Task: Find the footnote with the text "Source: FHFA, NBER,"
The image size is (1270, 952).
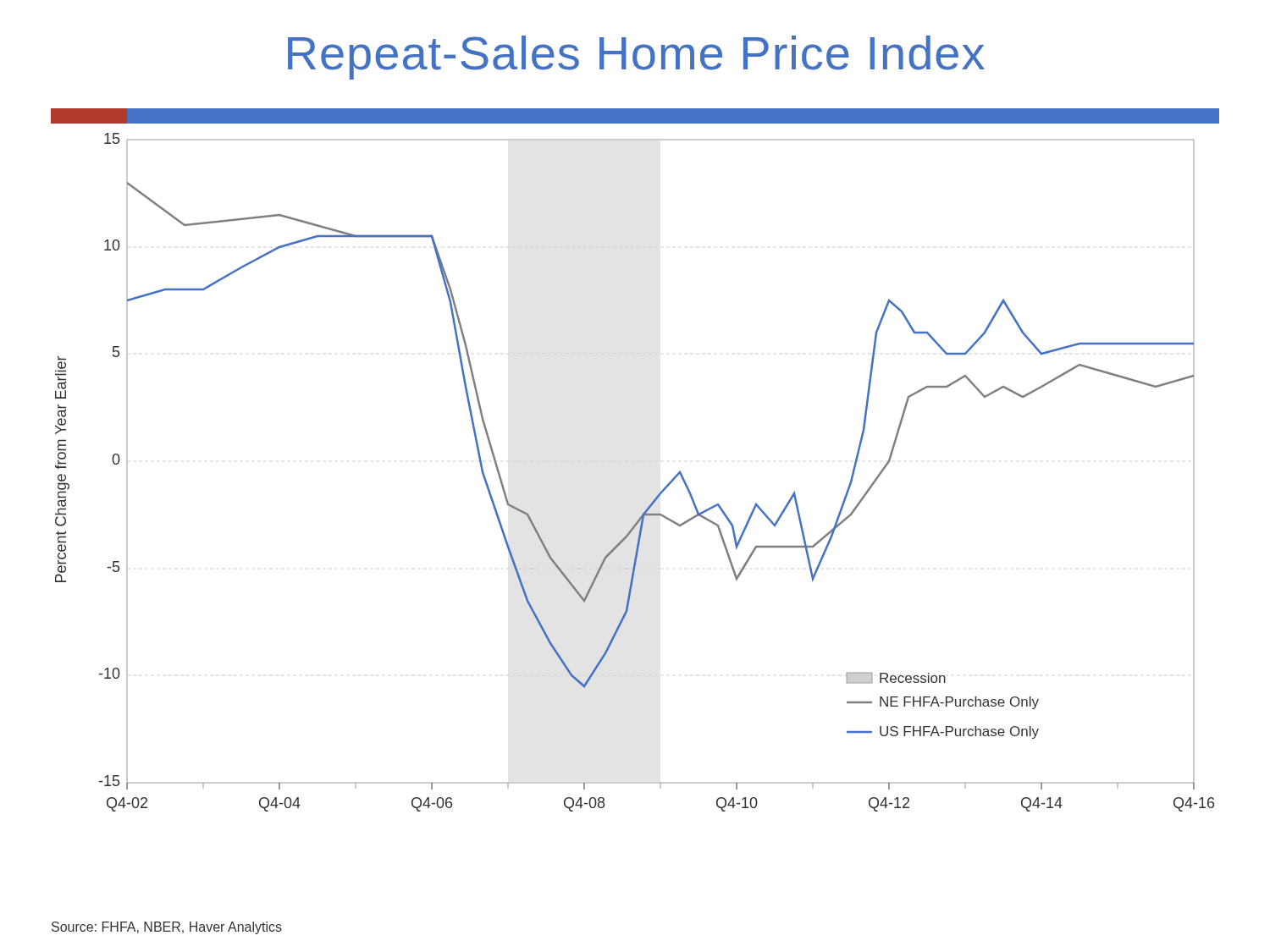Action: click(x=166, y=927)
